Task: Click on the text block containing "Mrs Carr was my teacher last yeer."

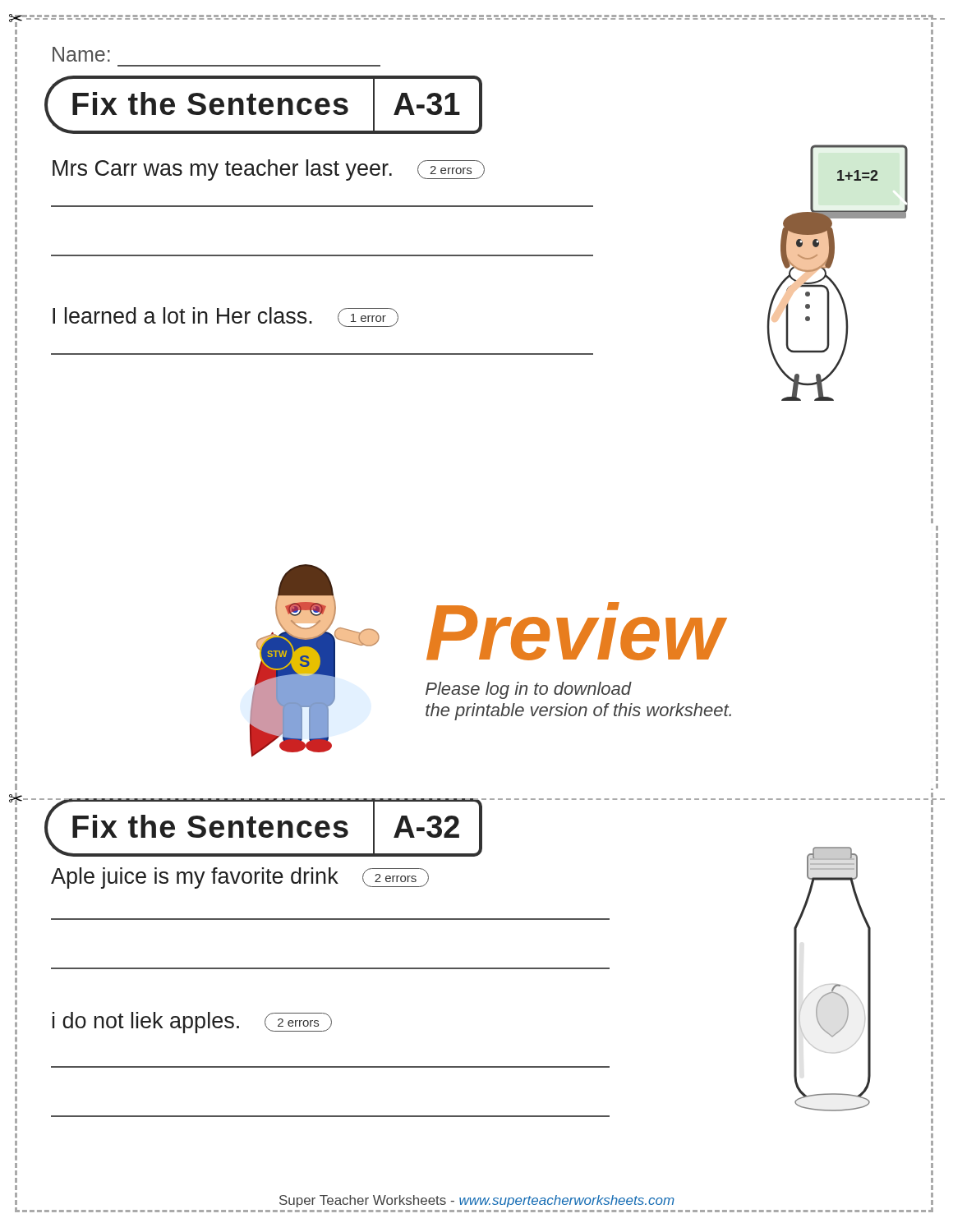Action: [268, 168]
